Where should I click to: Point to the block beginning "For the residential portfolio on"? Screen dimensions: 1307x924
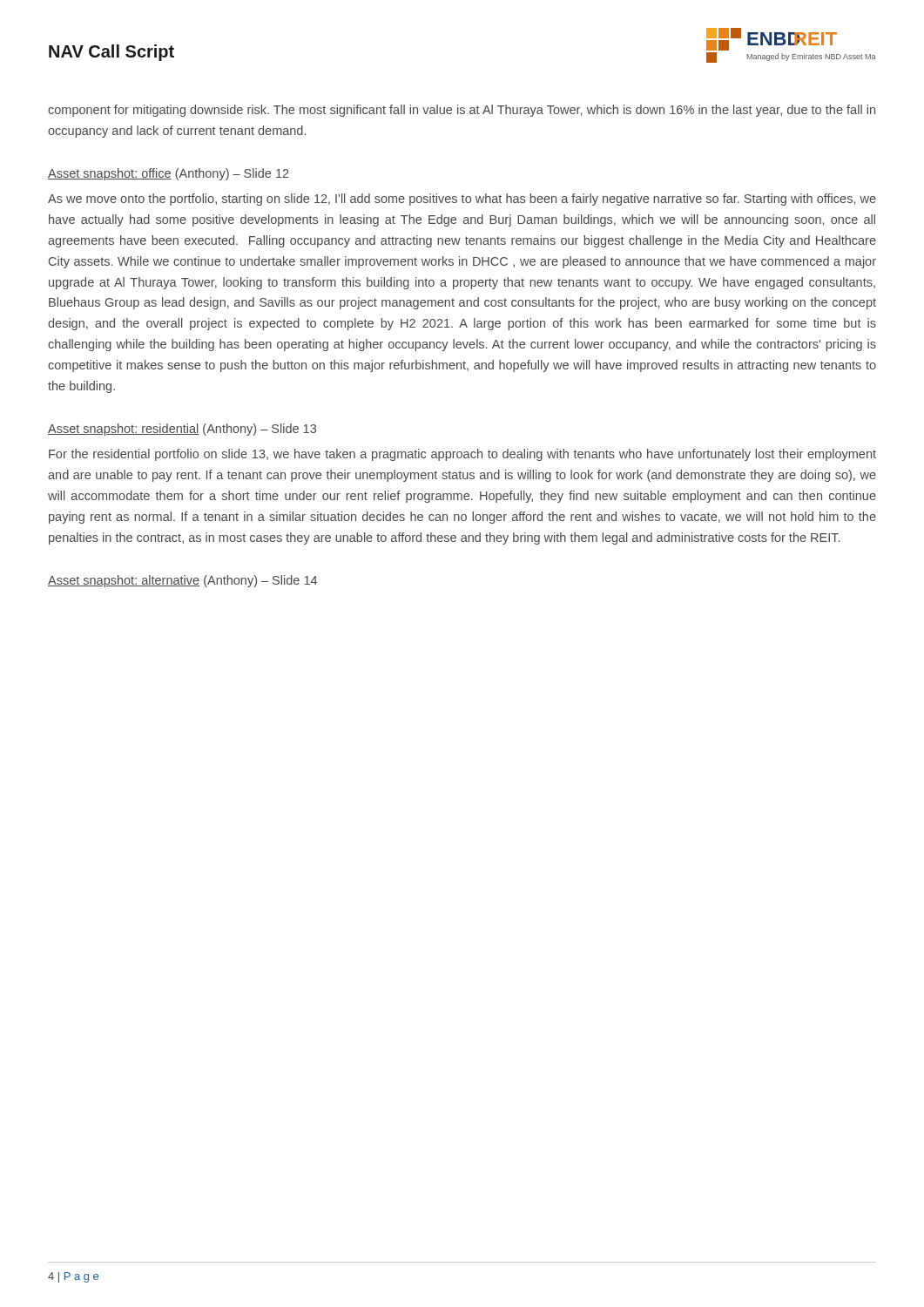coord(462,497)
